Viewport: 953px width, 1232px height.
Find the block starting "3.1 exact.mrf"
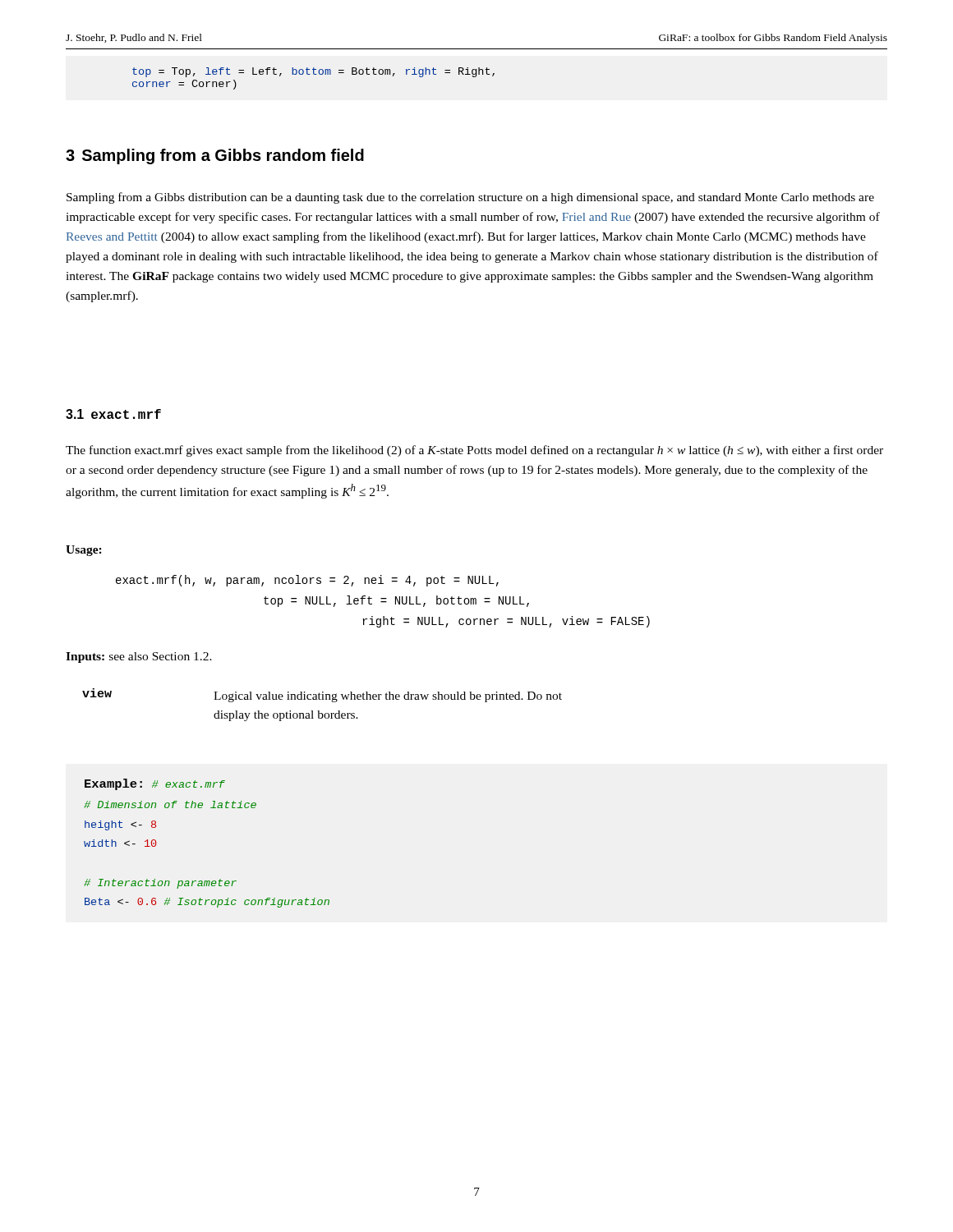coord(114,415)
